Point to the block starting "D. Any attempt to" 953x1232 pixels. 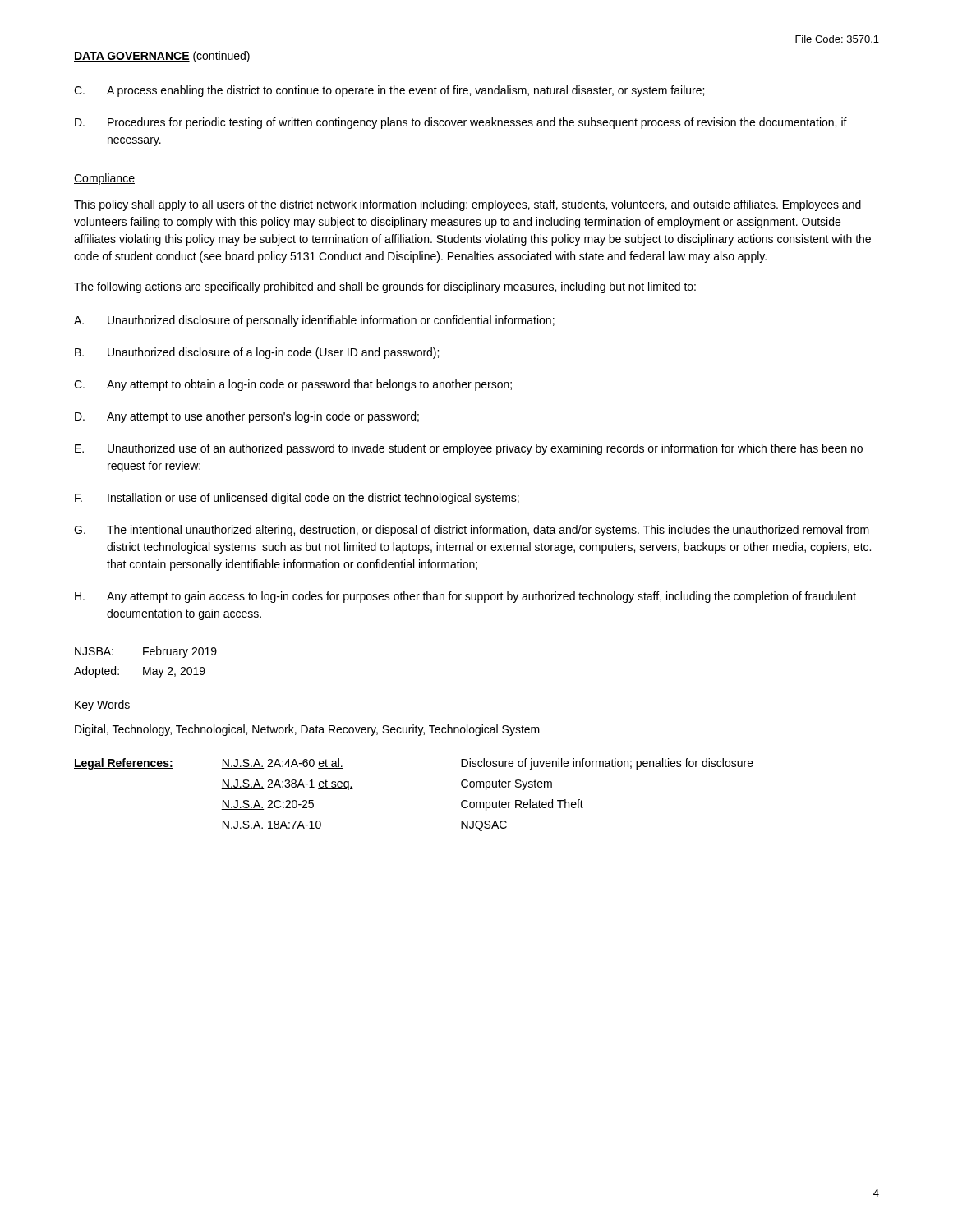tap(247, 417)
